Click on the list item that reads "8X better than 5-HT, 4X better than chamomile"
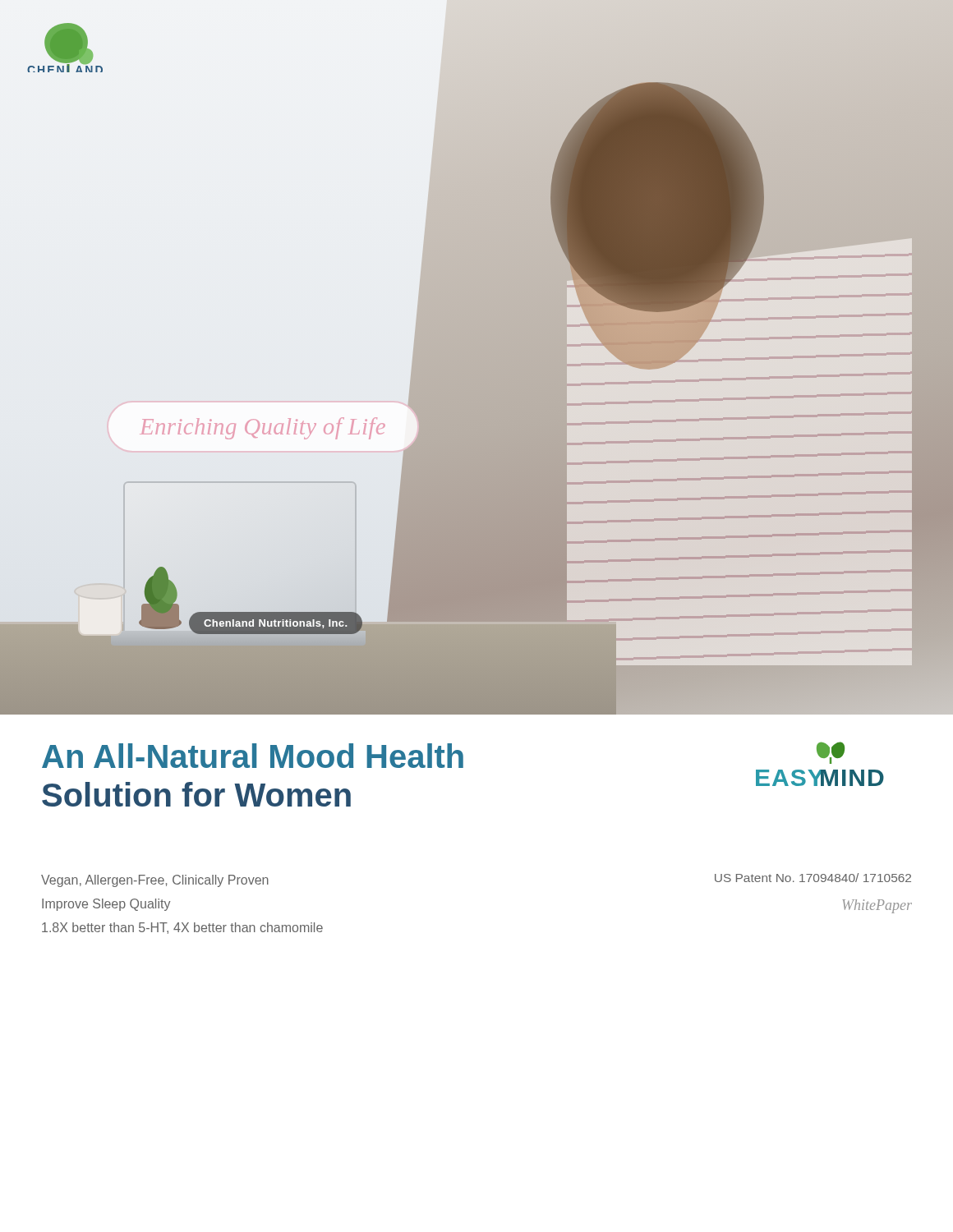This screenshot has width=953, height=1232. (x=182, y=928)
